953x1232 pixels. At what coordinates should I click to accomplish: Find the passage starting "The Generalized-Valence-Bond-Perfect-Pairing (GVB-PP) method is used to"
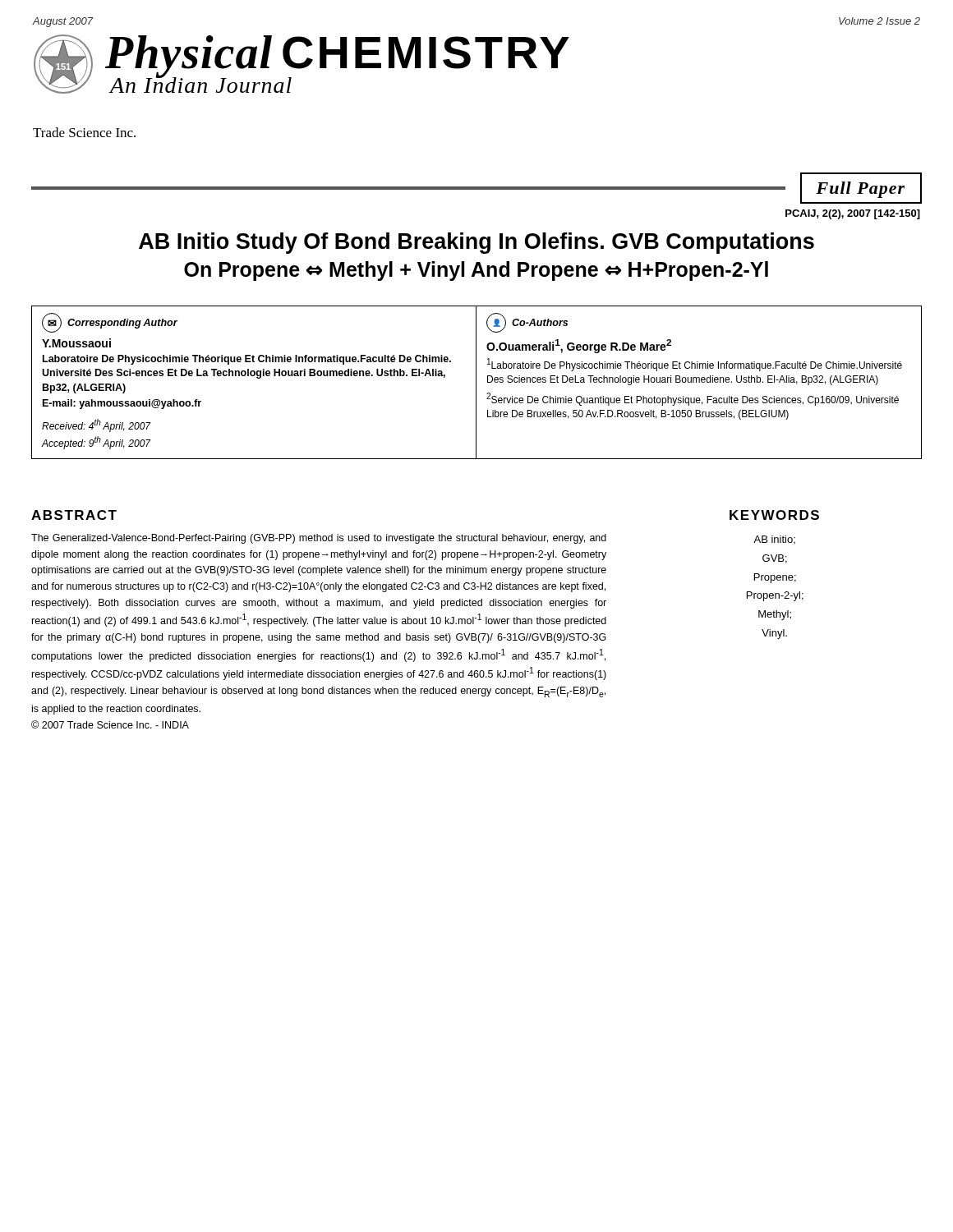click(x=319, y=631)
